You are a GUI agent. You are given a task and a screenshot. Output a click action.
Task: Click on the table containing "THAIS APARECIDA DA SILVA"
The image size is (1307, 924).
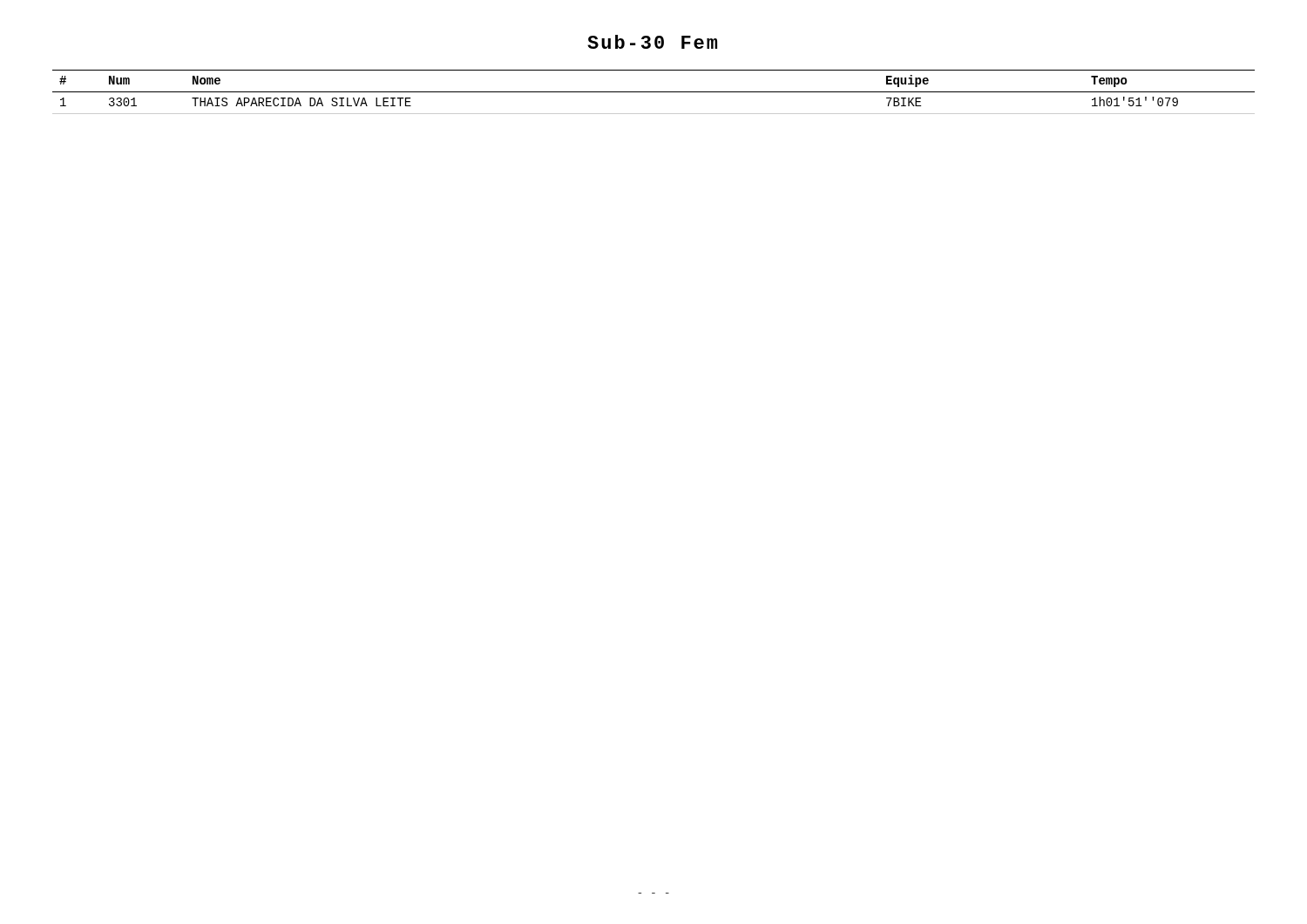(654, 92)
